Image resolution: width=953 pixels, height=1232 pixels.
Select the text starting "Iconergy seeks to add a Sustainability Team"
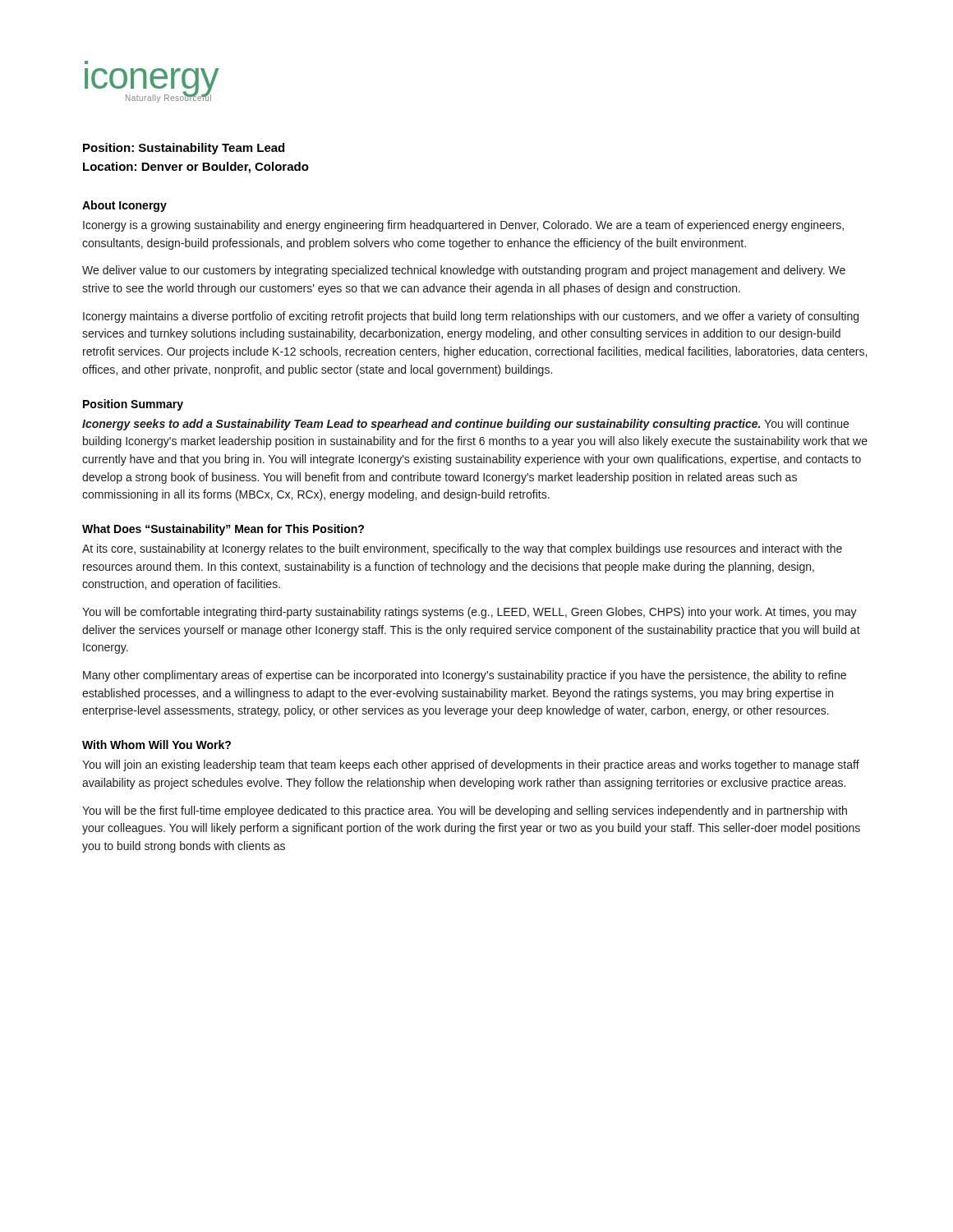pos(475,459)
